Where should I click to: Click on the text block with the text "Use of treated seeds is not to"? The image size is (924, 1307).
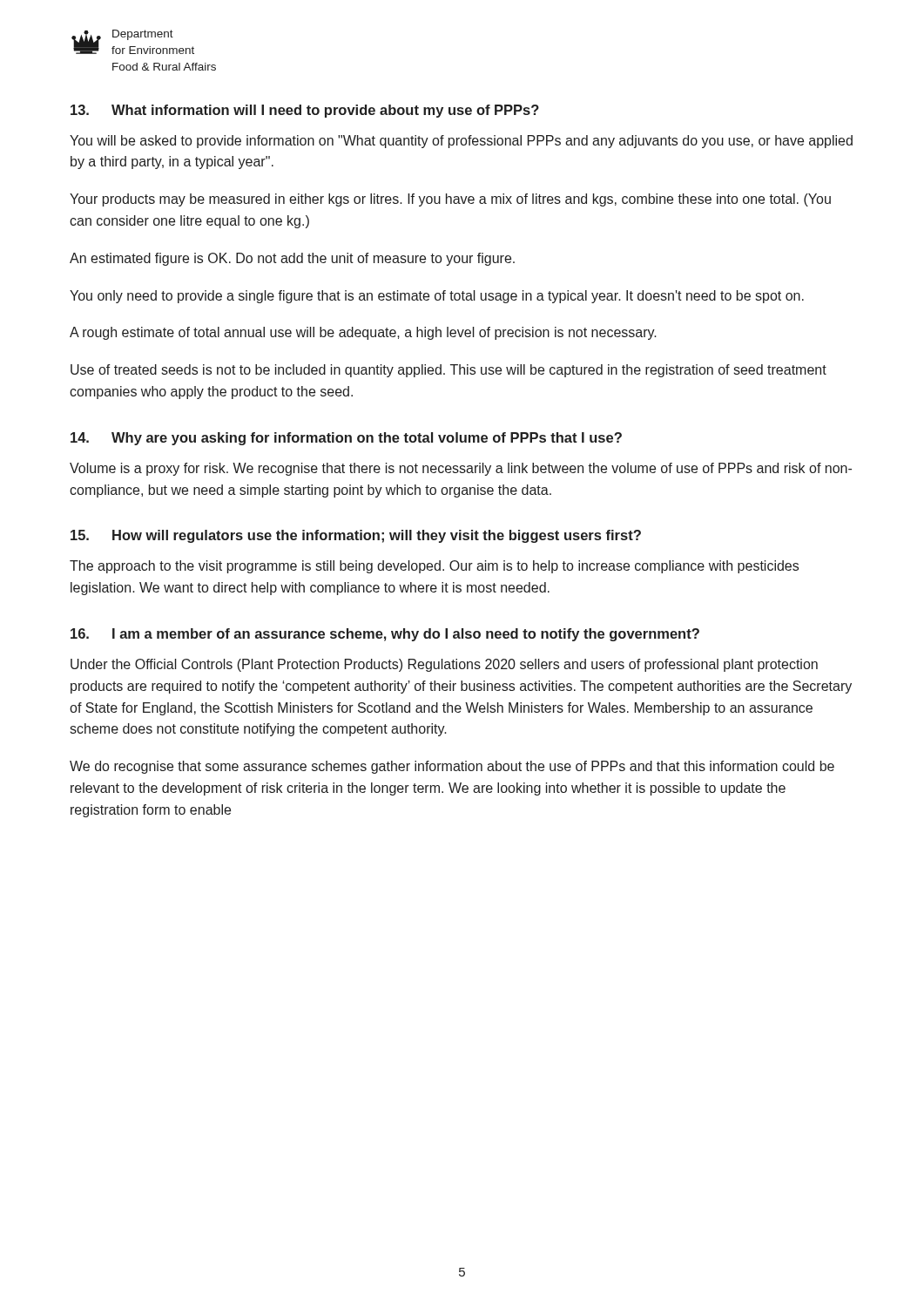point(448,381)
